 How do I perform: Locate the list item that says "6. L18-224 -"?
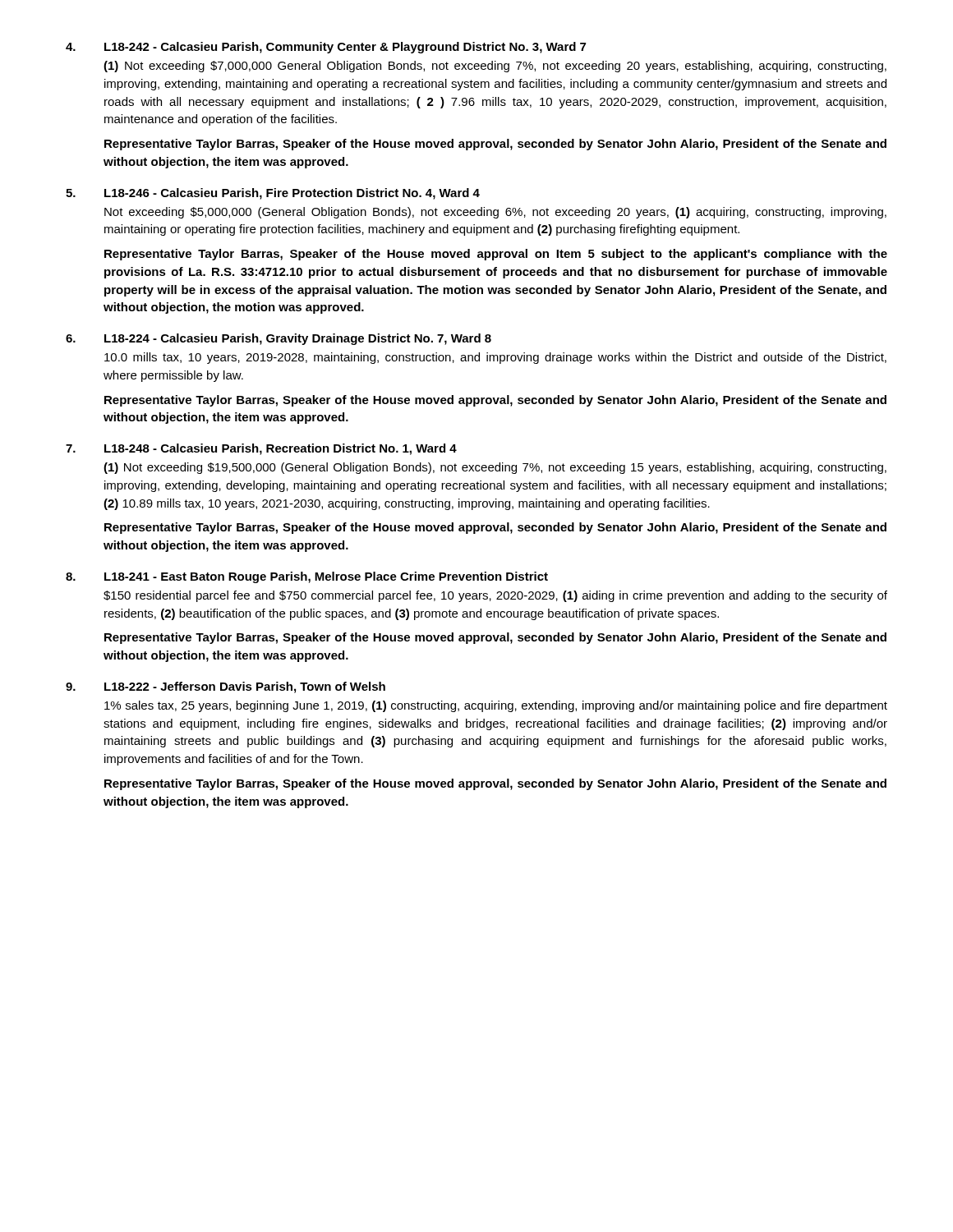[x=279, y=339]
